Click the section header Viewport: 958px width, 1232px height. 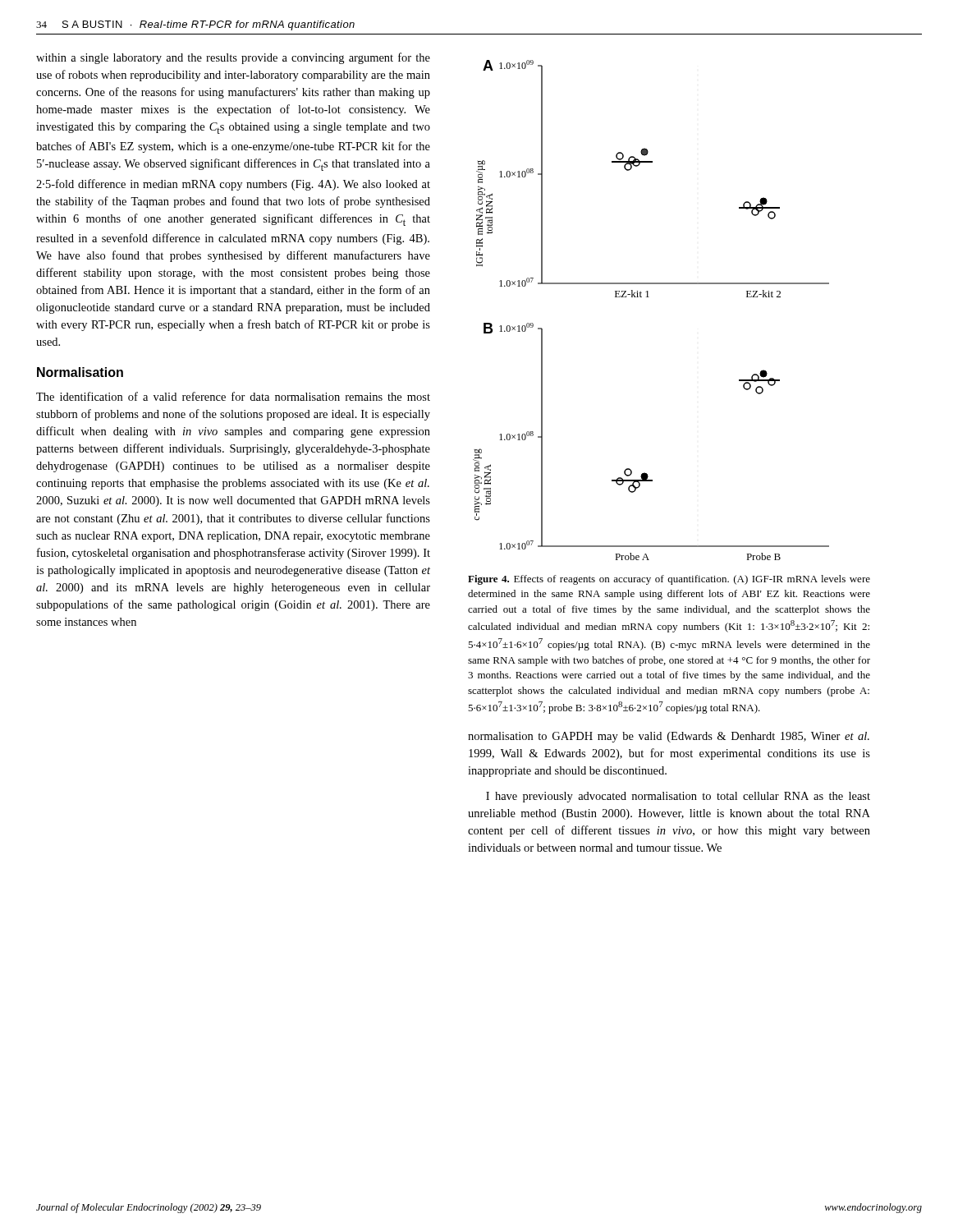(80, 373)
